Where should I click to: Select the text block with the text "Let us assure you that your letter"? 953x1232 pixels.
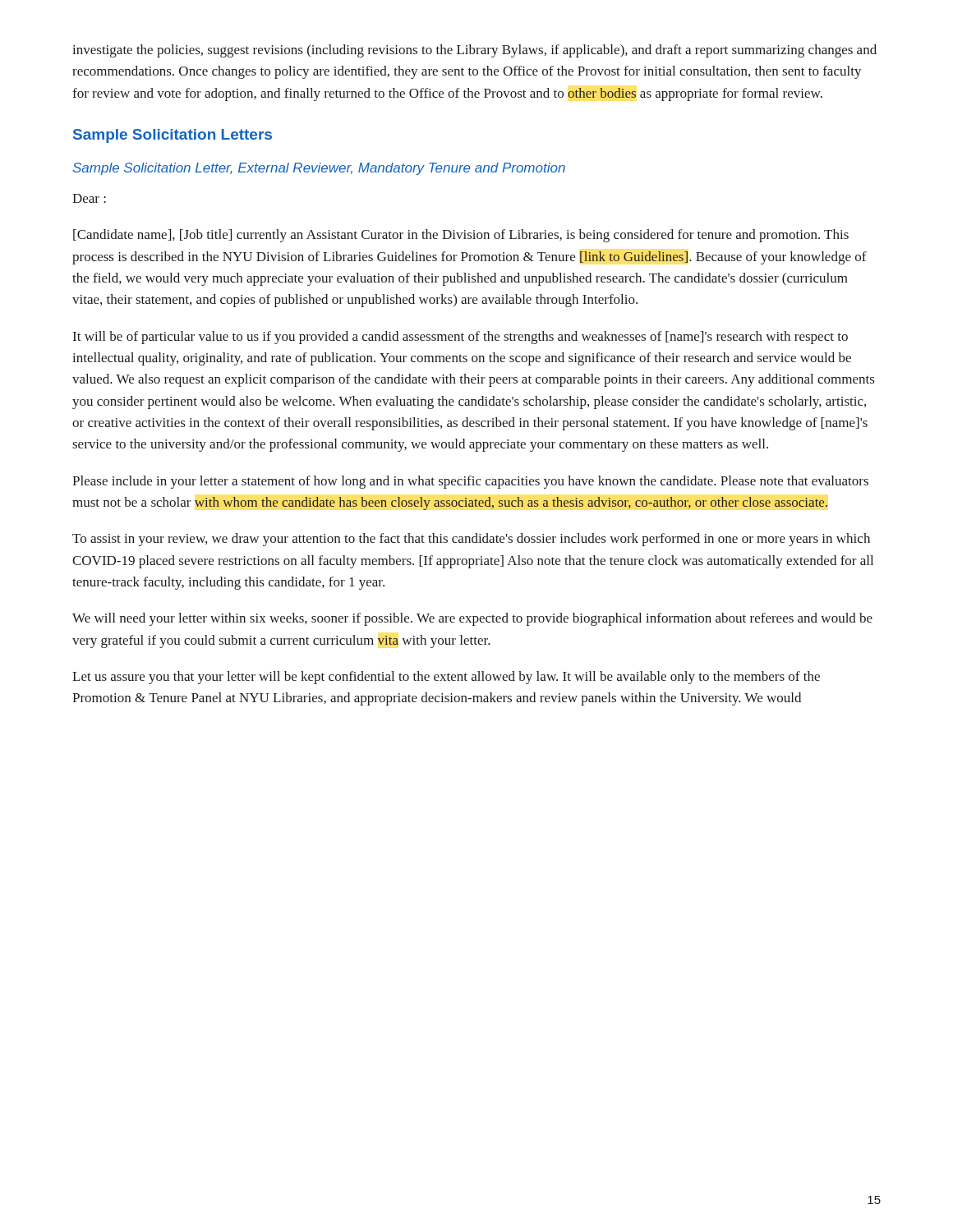(x=476, y=688)
